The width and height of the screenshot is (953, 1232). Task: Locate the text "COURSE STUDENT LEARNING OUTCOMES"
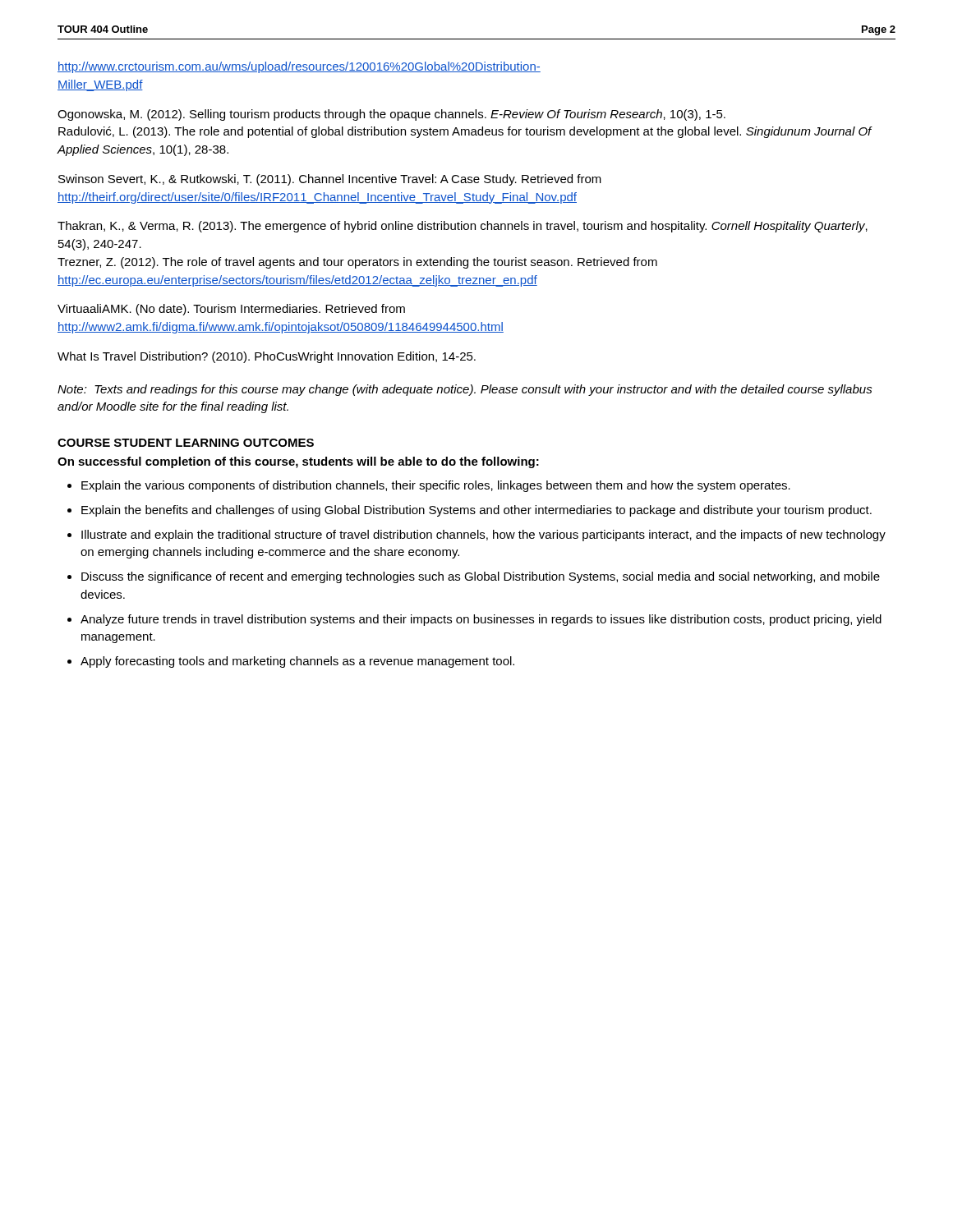coord(186,442)
